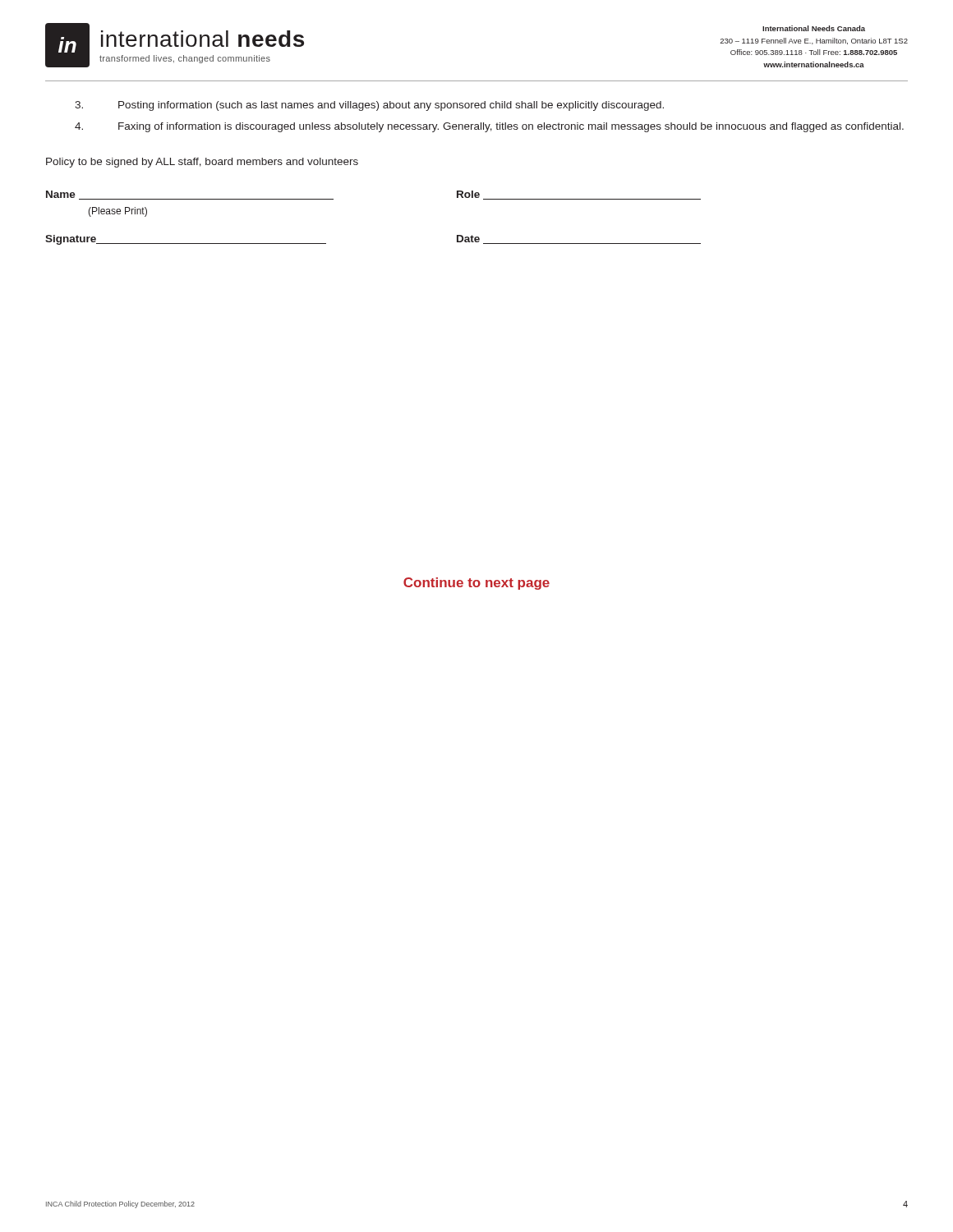Click on the list item with the text "4. Faxing of information is"
Viewport: 953px width, 1232px height.
(x=476, y=127)
